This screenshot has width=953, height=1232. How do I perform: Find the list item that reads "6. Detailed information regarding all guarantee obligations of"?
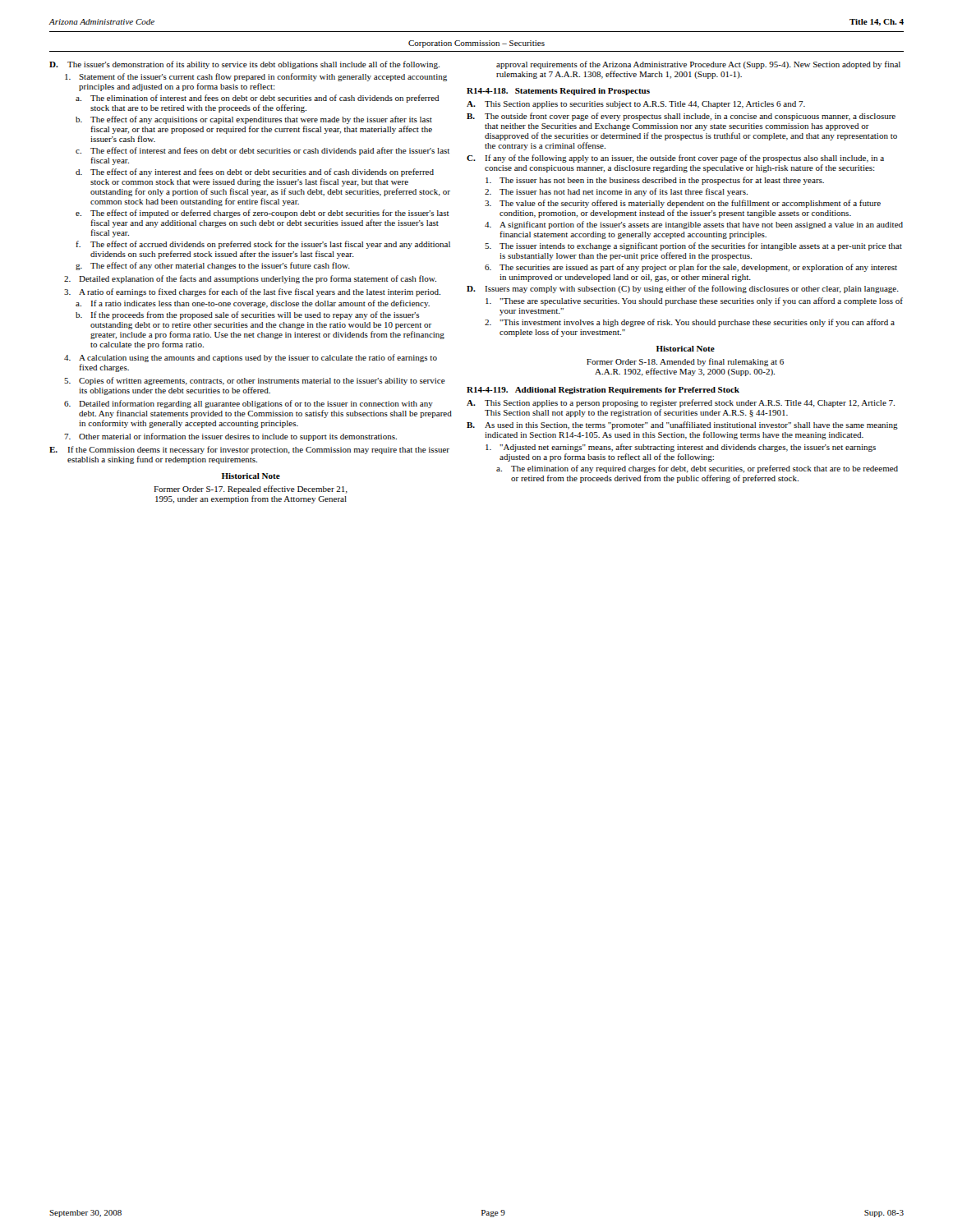coord(258,413)
